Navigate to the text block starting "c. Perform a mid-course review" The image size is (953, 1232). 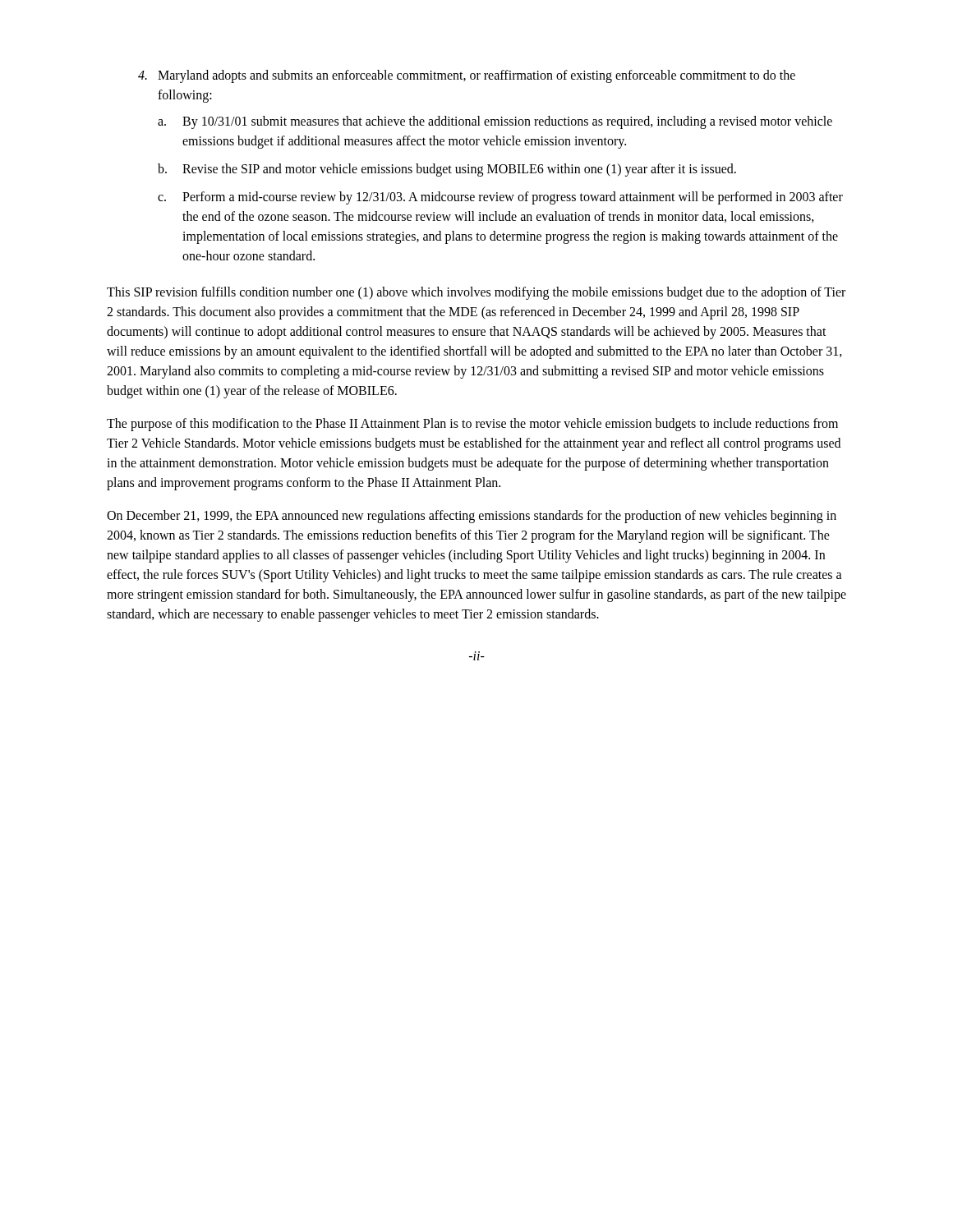[502, 227]
